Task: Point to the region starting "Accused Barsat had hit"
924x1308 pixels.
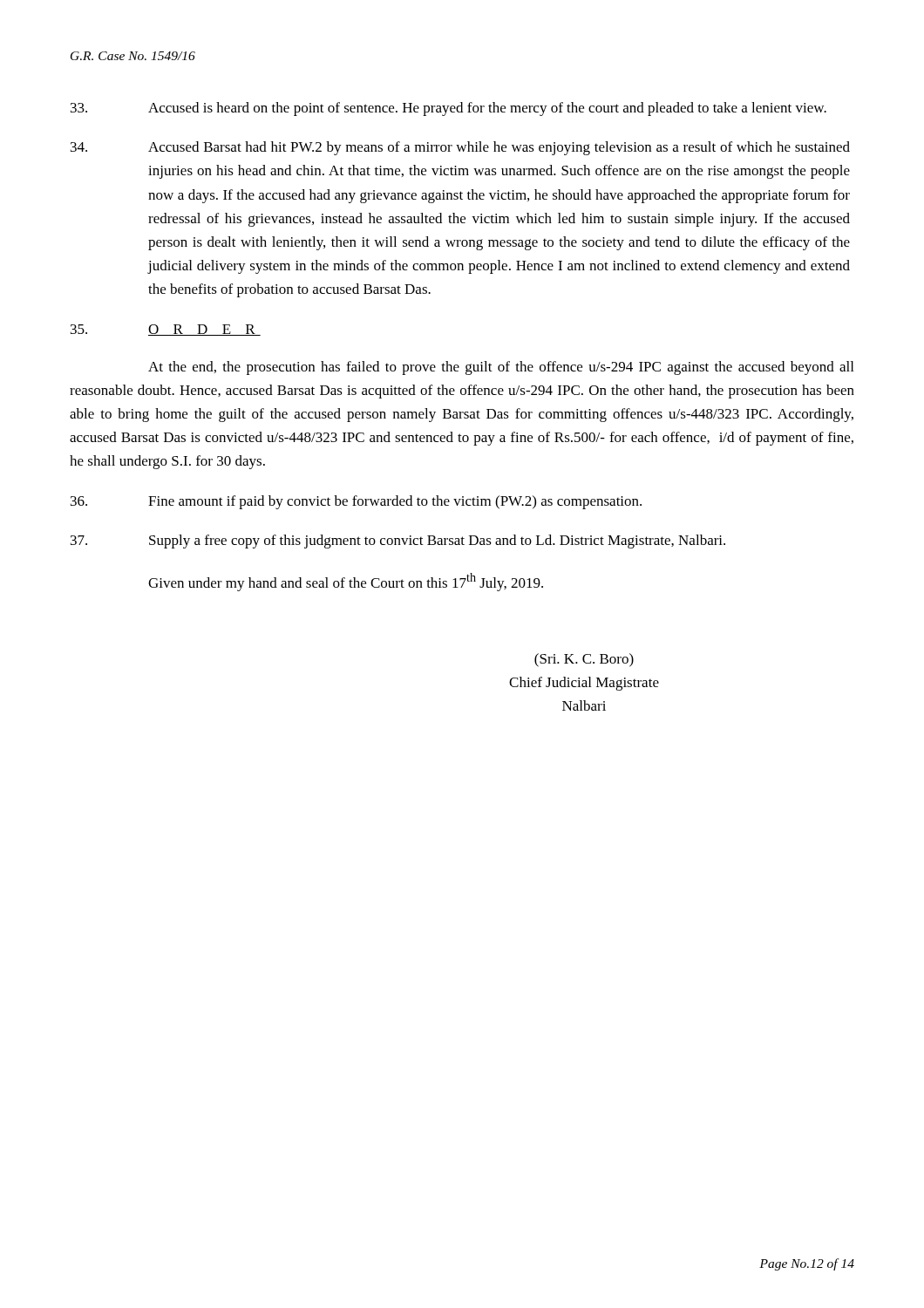Action: (460, 218)
